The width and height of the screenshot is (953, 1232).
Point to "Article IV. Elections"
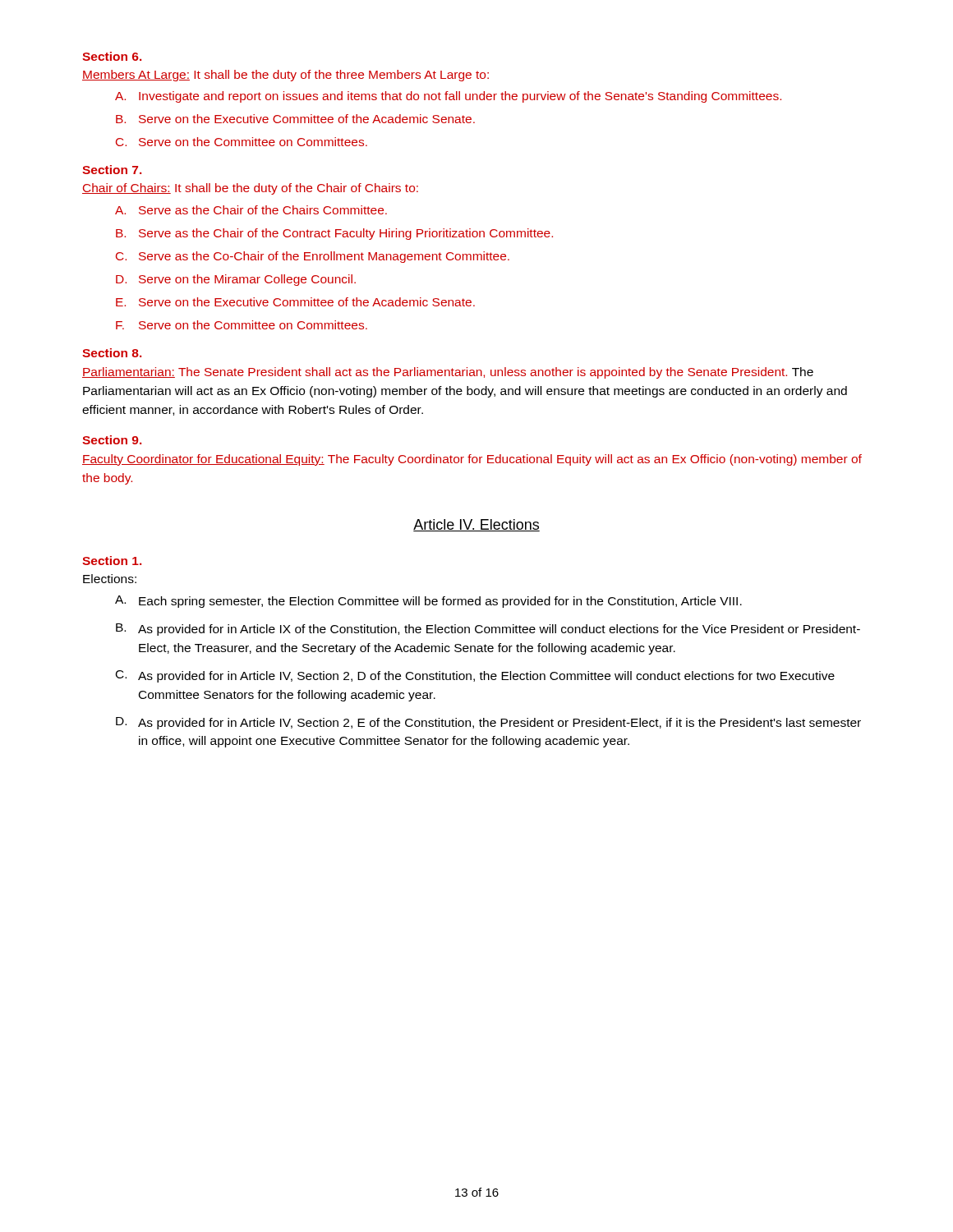tap(476, 525)
